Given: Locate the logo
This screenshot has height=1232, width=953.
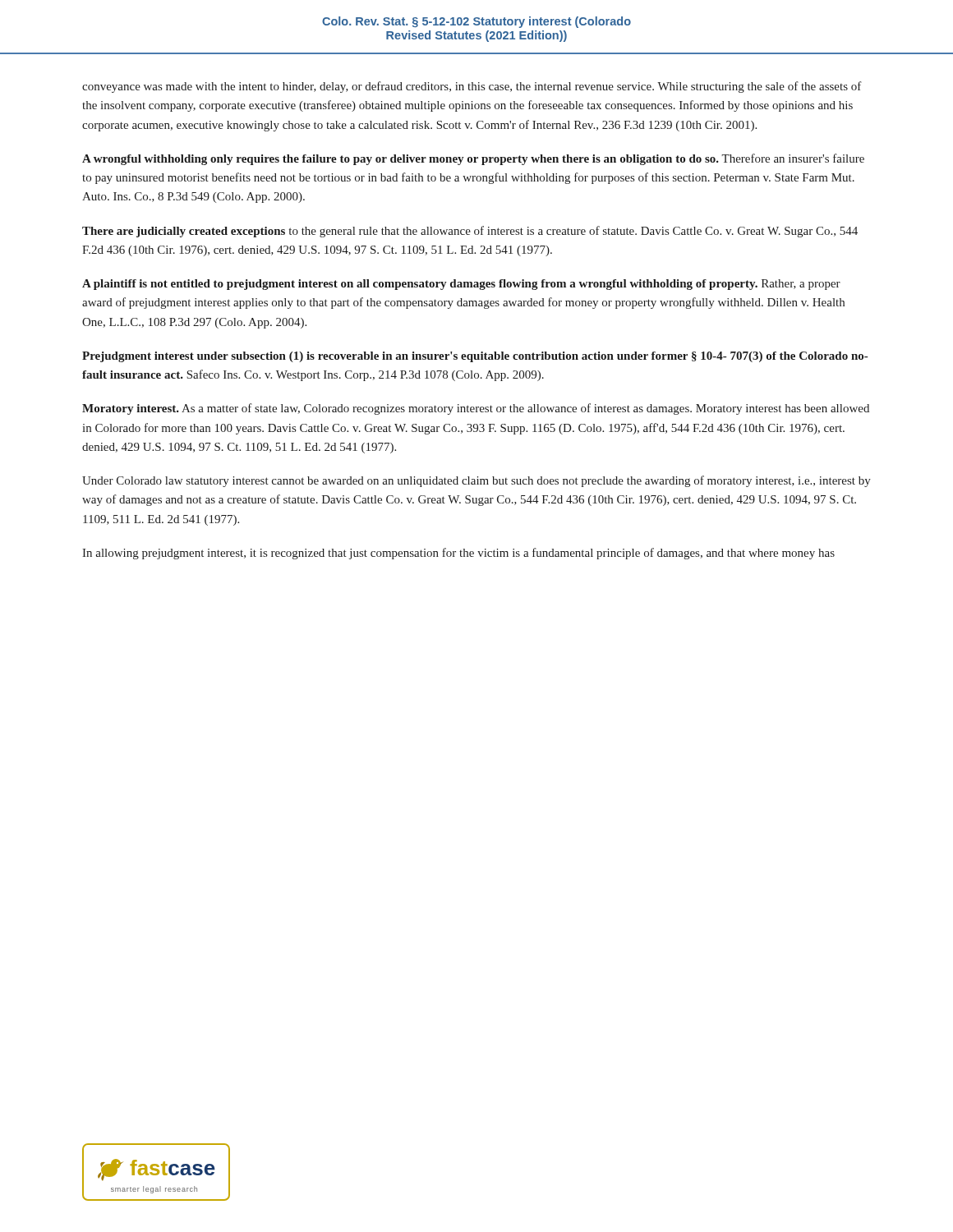Looking at the screenshot, I should point(156,1172).
